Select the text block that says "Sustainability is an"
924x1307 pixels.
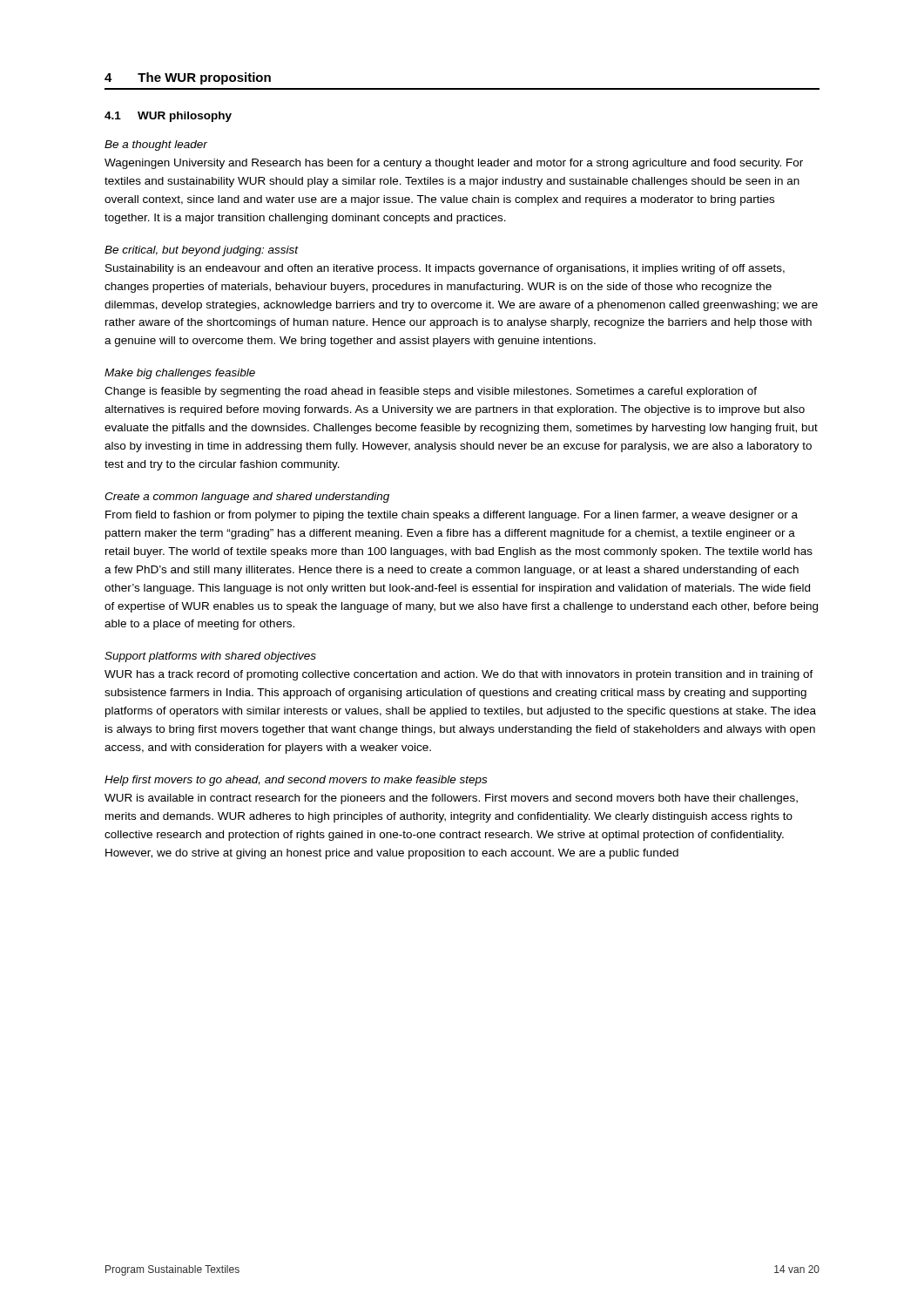point(462,305)
